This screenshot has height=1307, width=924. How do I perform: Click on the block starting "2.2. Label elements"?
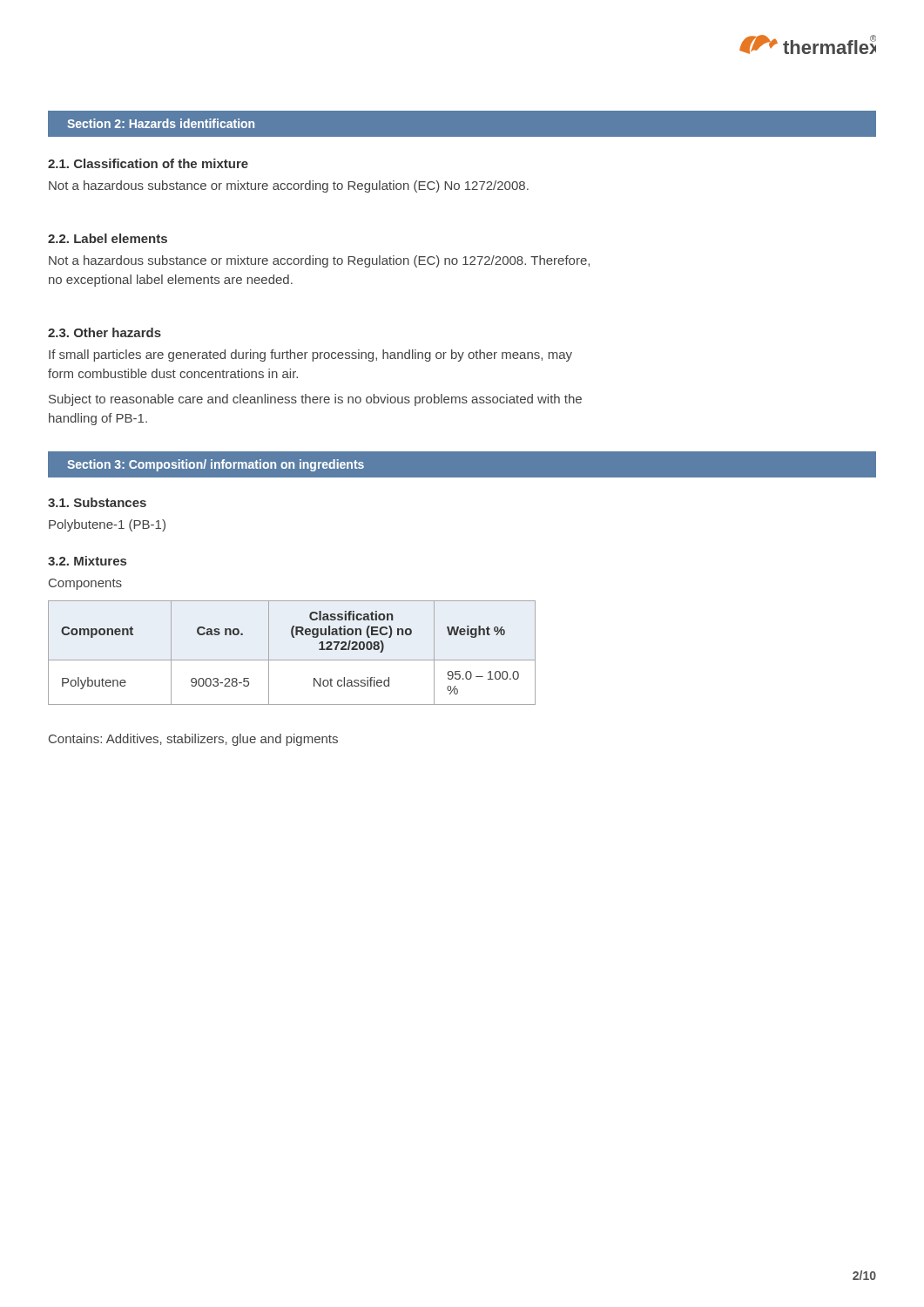[x=108, y=238]
